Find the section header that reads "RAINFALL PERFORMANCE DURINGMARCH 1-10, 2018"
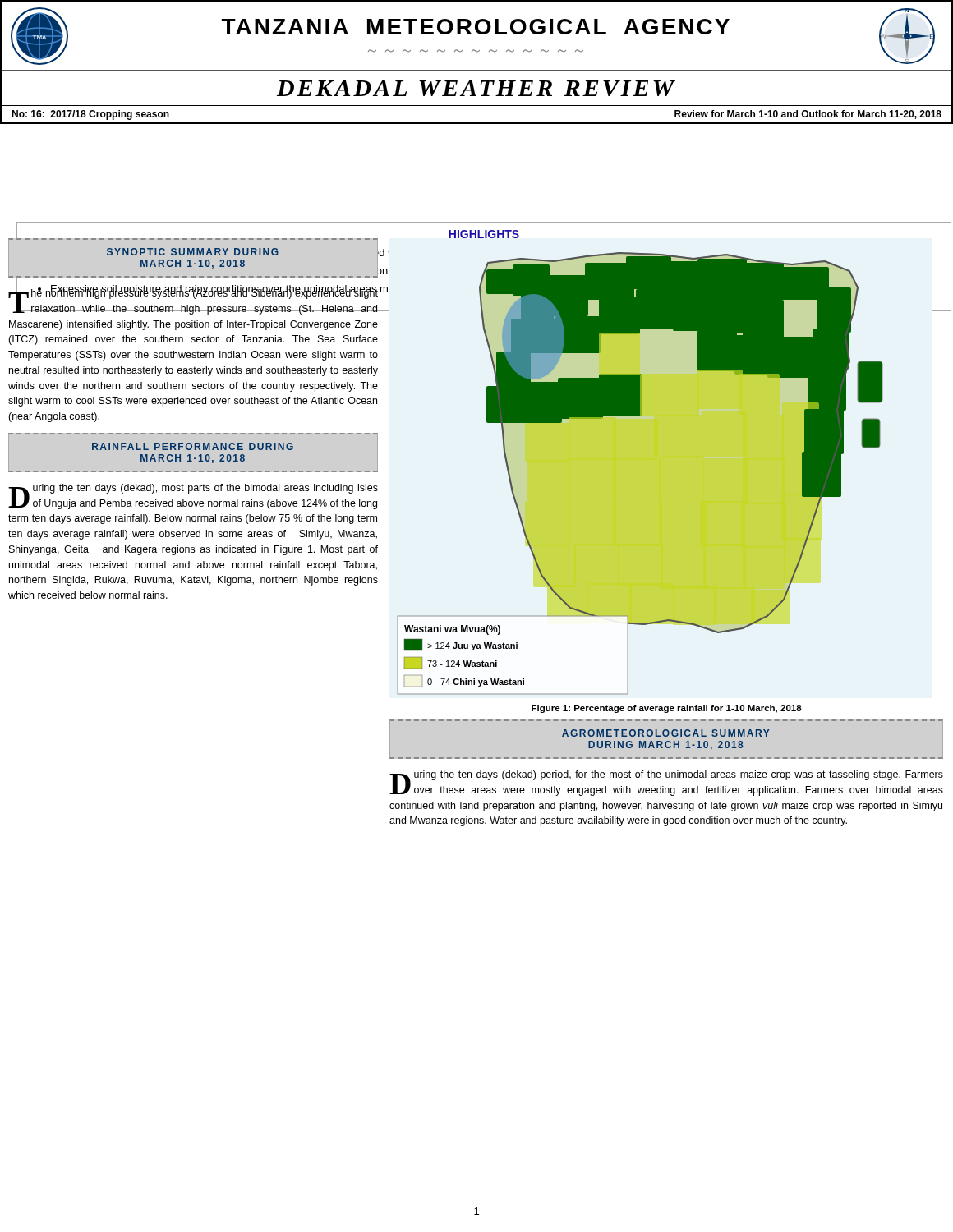This screenshot has height=1232, width=953. pyautogui.click(x=193, y=452)
